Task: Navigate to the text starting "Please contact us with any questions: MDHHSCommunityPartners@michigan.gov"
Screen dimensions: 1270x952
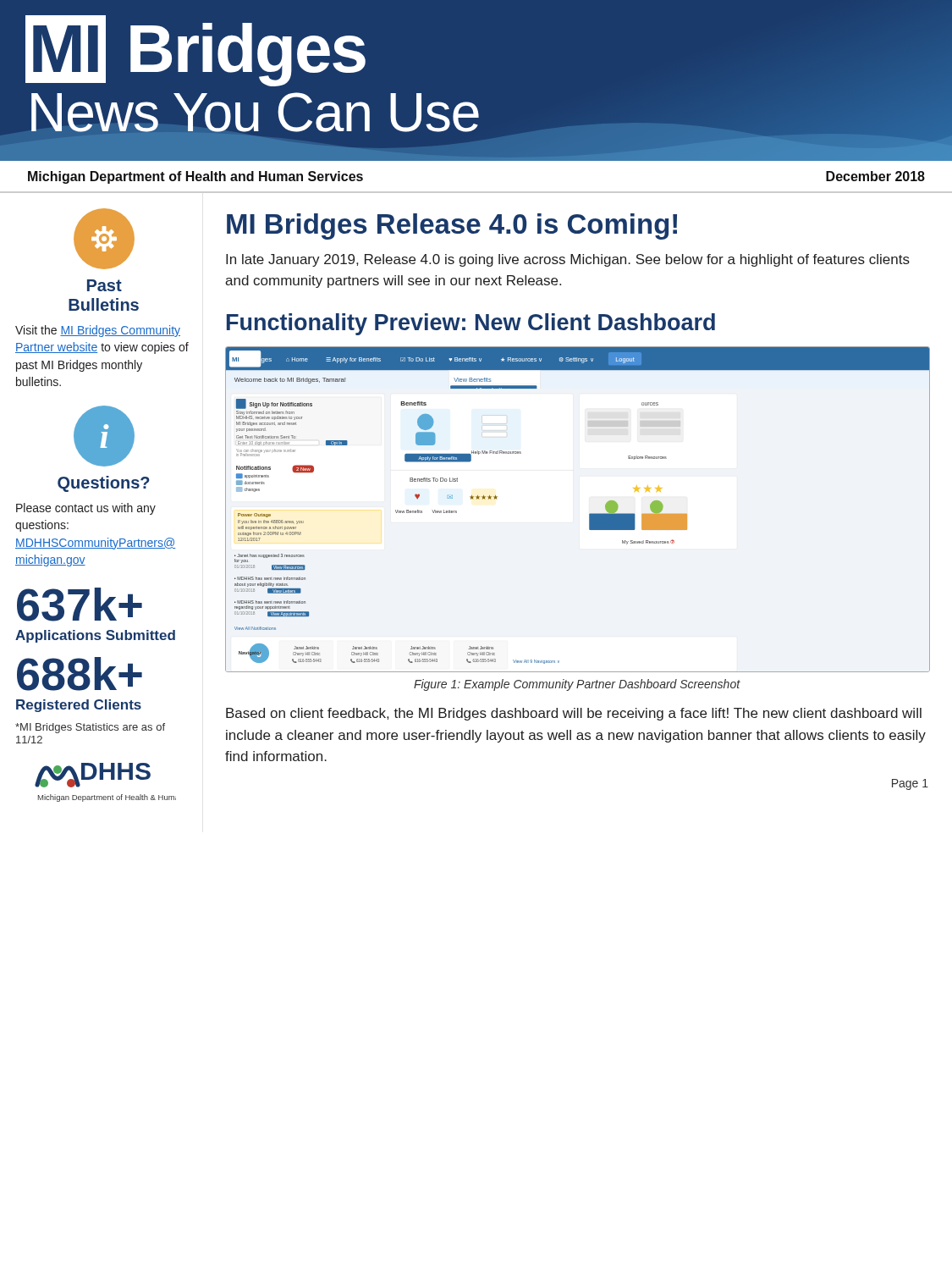Action: [95, 534]
